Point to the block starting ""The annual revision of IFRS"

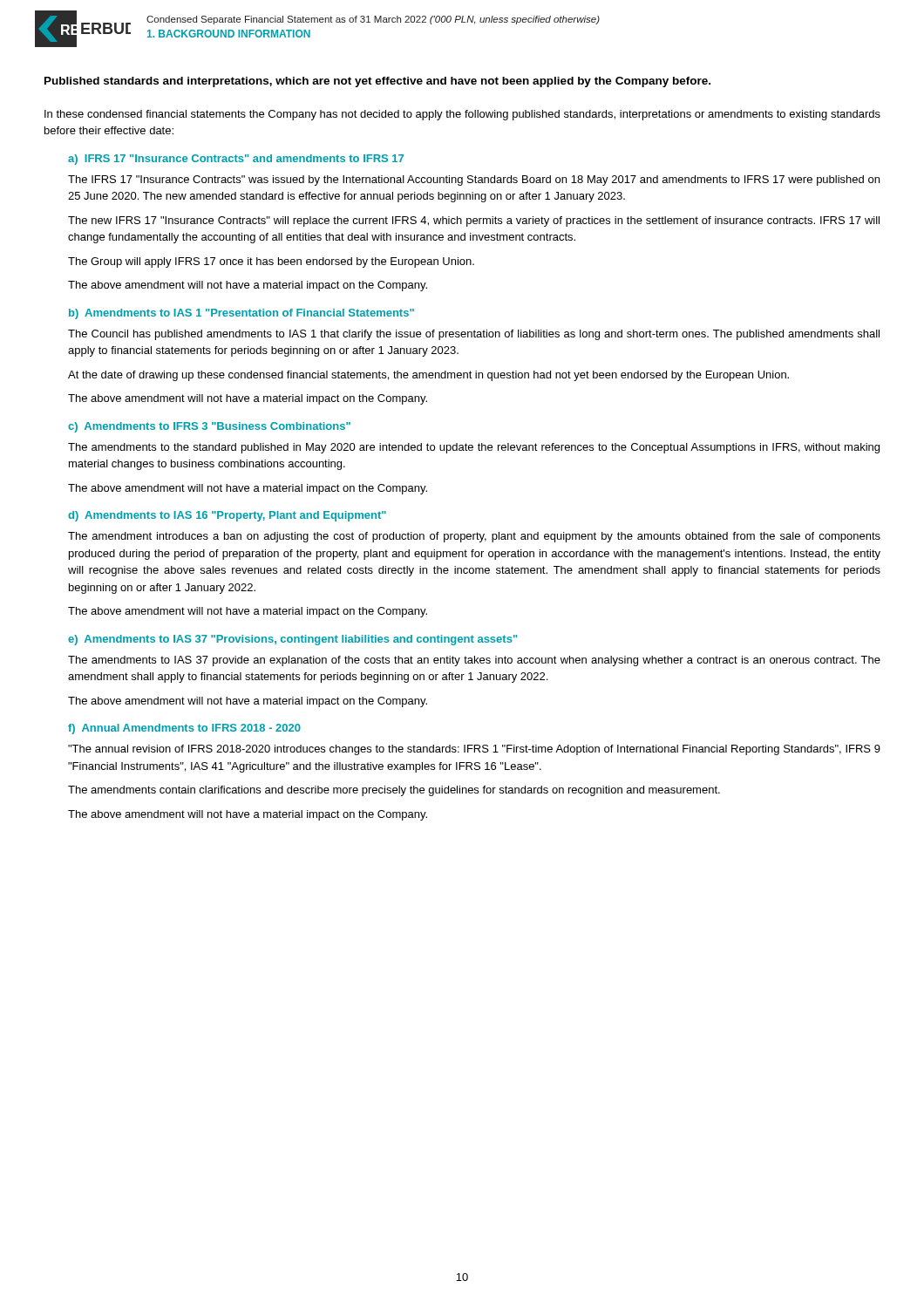474,757
